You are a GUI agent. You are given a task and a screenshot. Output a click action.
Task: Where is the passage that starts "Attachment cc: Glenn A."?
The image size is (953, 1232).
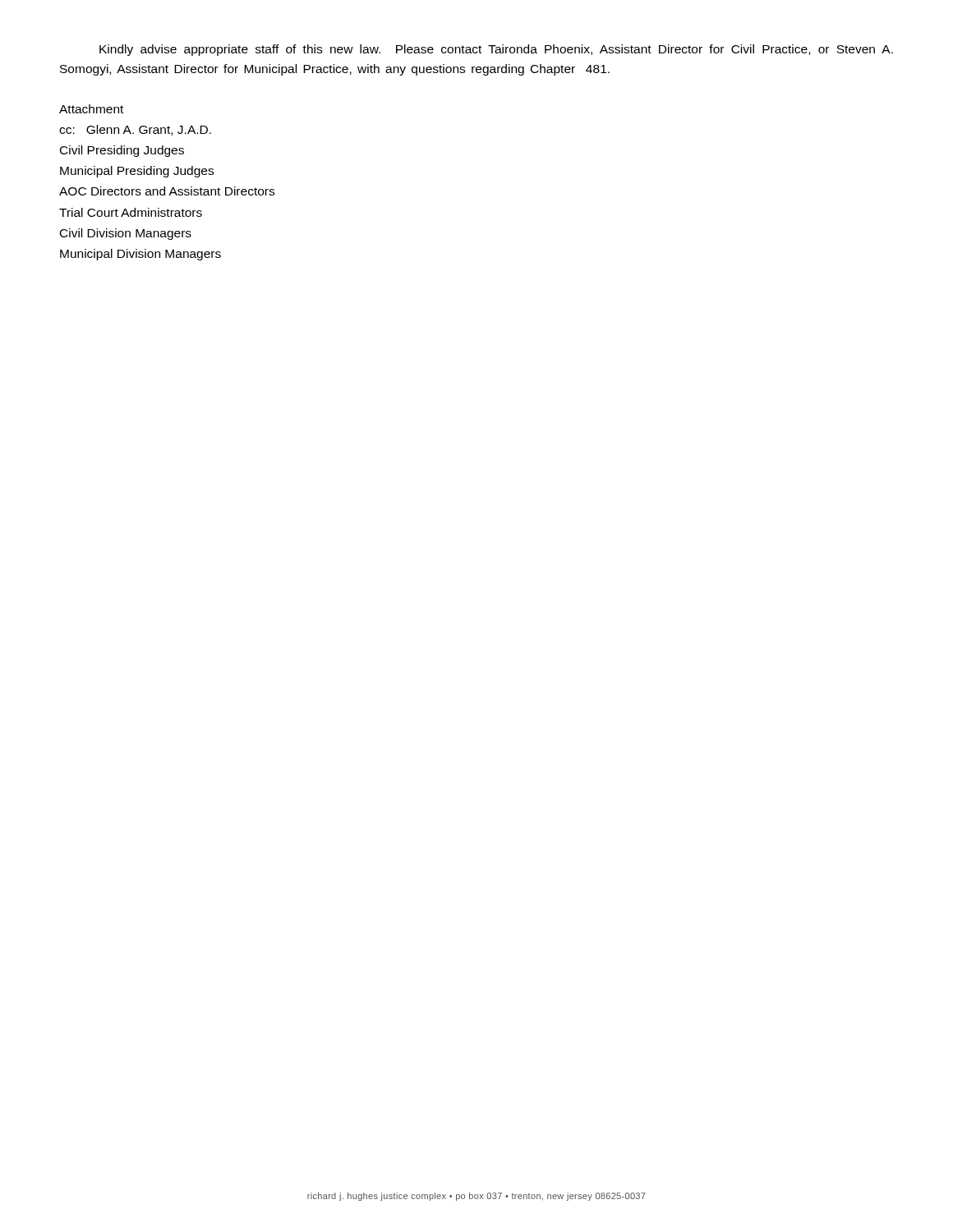pyautogui.click(x=91, y=109)
